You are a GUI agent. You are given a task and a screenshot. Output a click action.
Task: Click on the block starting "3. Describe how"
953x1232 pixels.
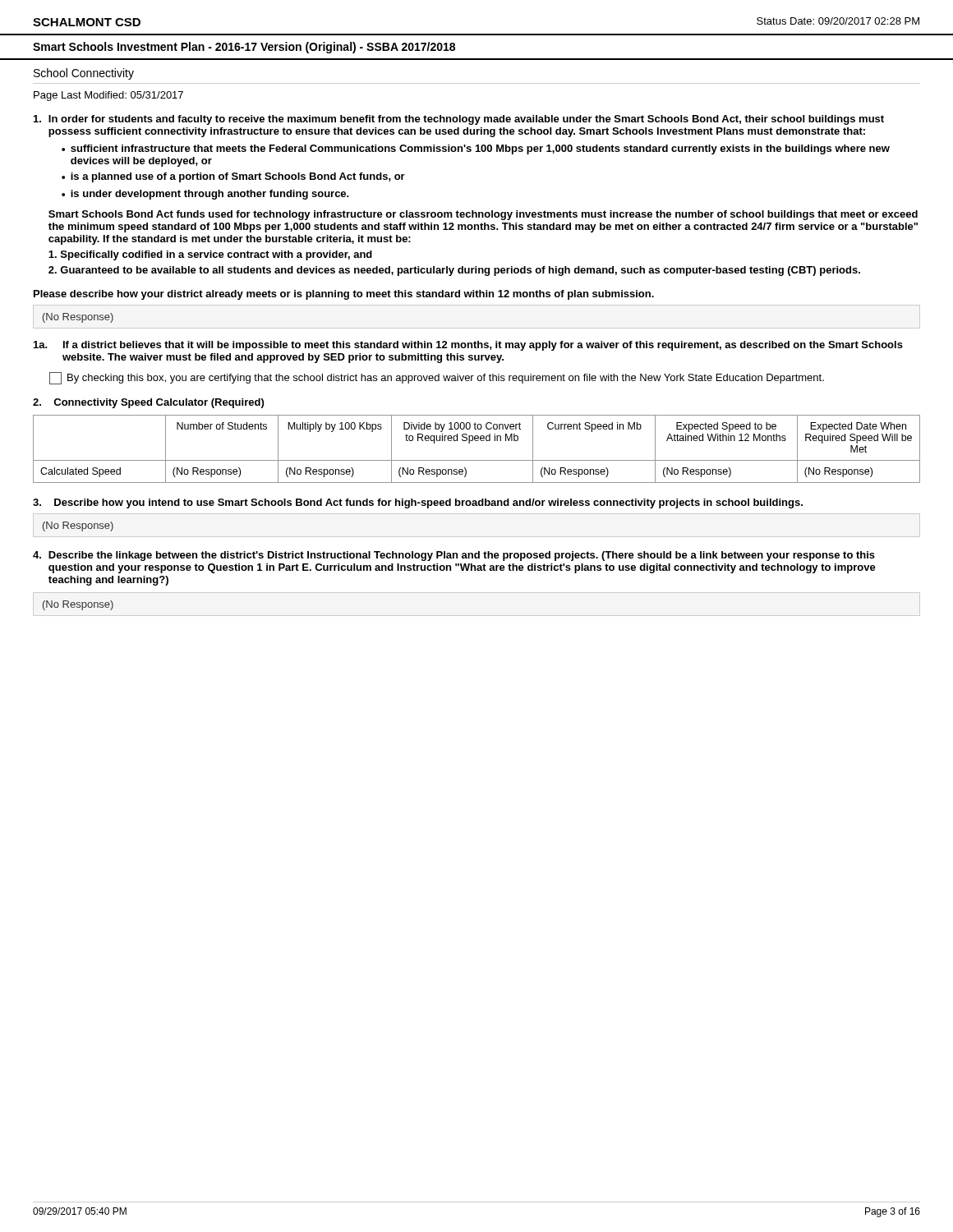(418, 502)
